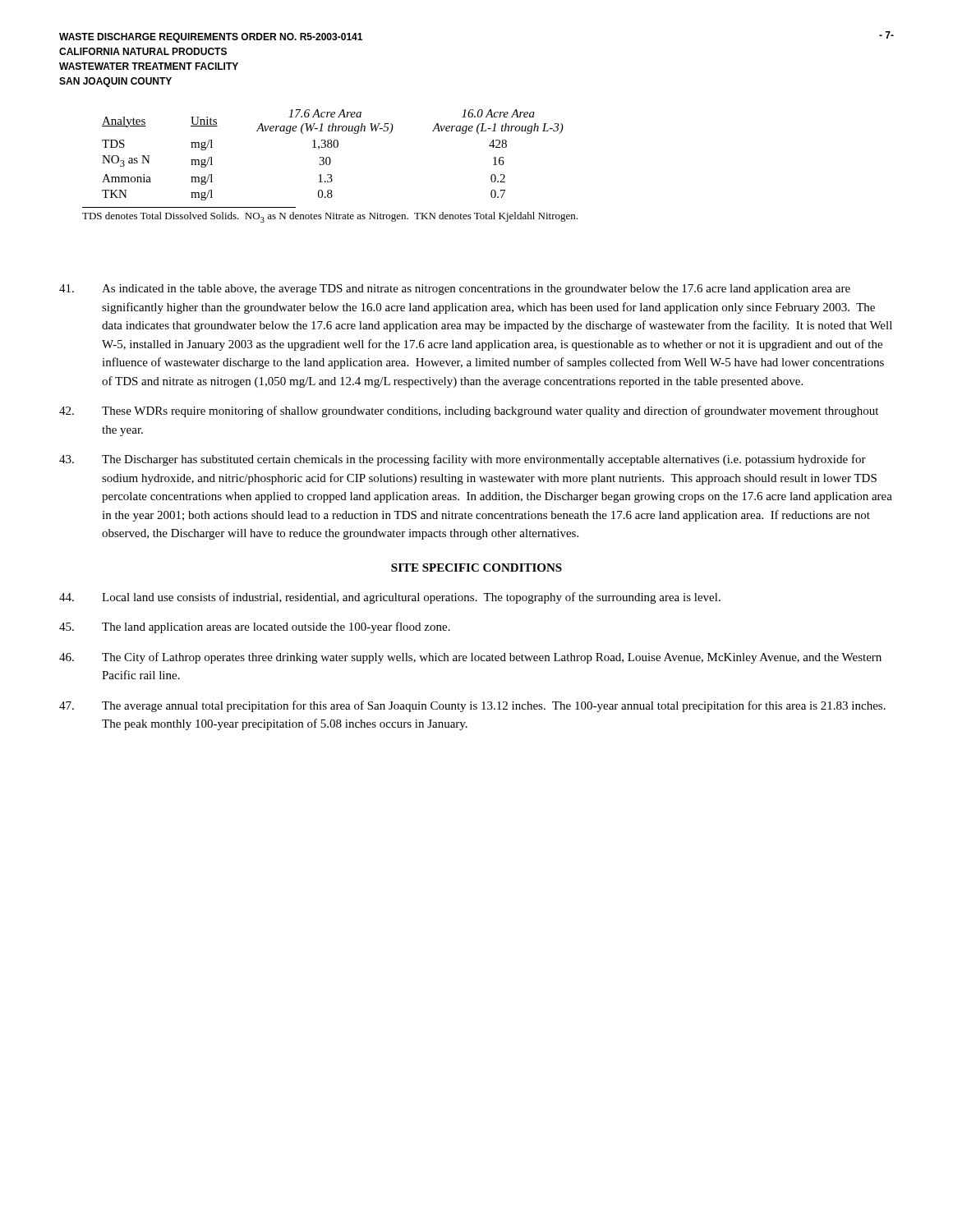Find the block on this page that starts "47. The average annual"

click(476, 715)
